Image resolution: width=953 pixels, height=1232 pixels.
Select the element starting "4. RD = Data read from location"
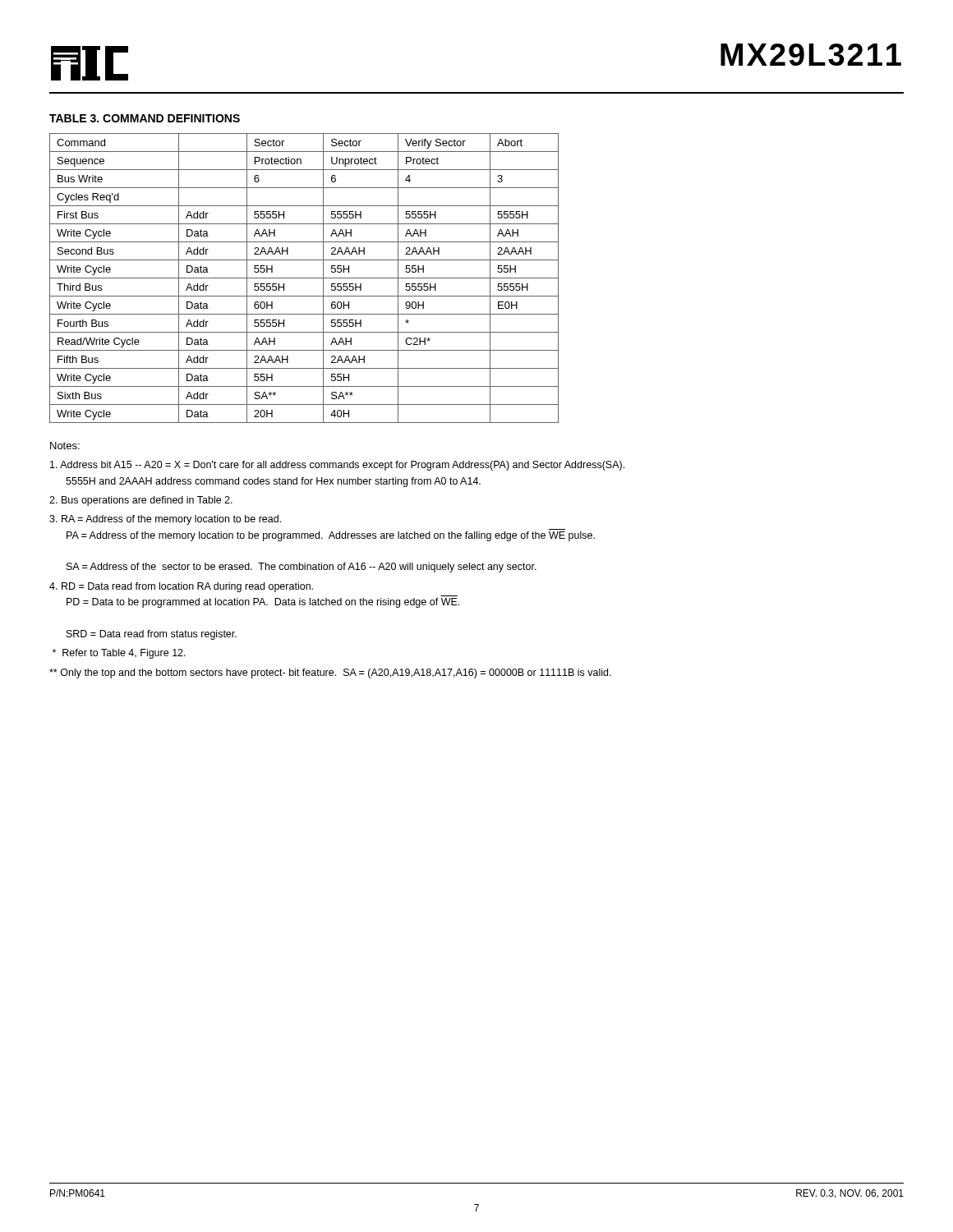pos(181,587)
